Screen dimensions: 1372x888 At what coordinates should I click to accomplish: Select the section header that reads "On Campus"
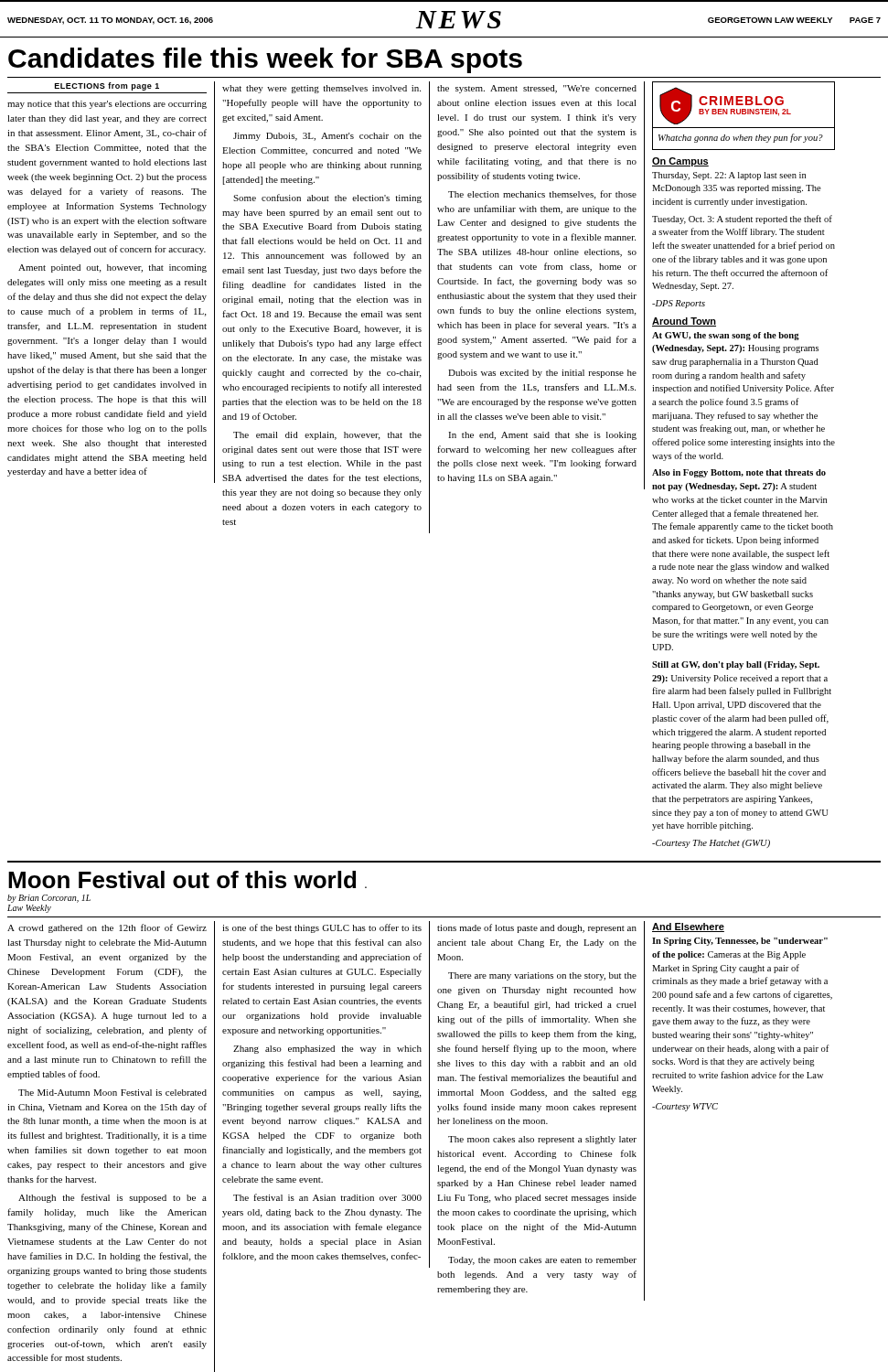680,161
